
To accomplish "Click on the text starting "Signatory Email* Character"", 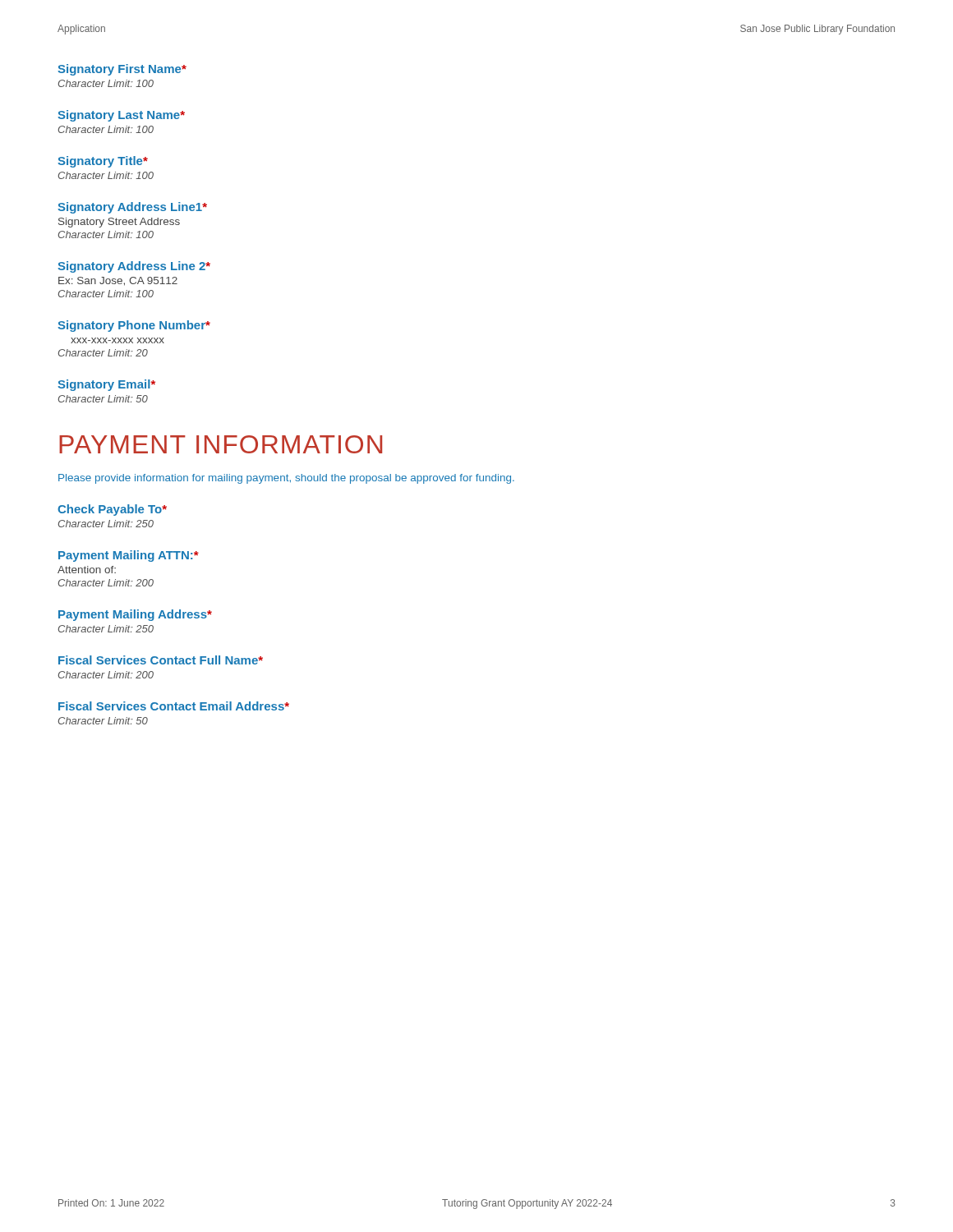I will point(106,385).
